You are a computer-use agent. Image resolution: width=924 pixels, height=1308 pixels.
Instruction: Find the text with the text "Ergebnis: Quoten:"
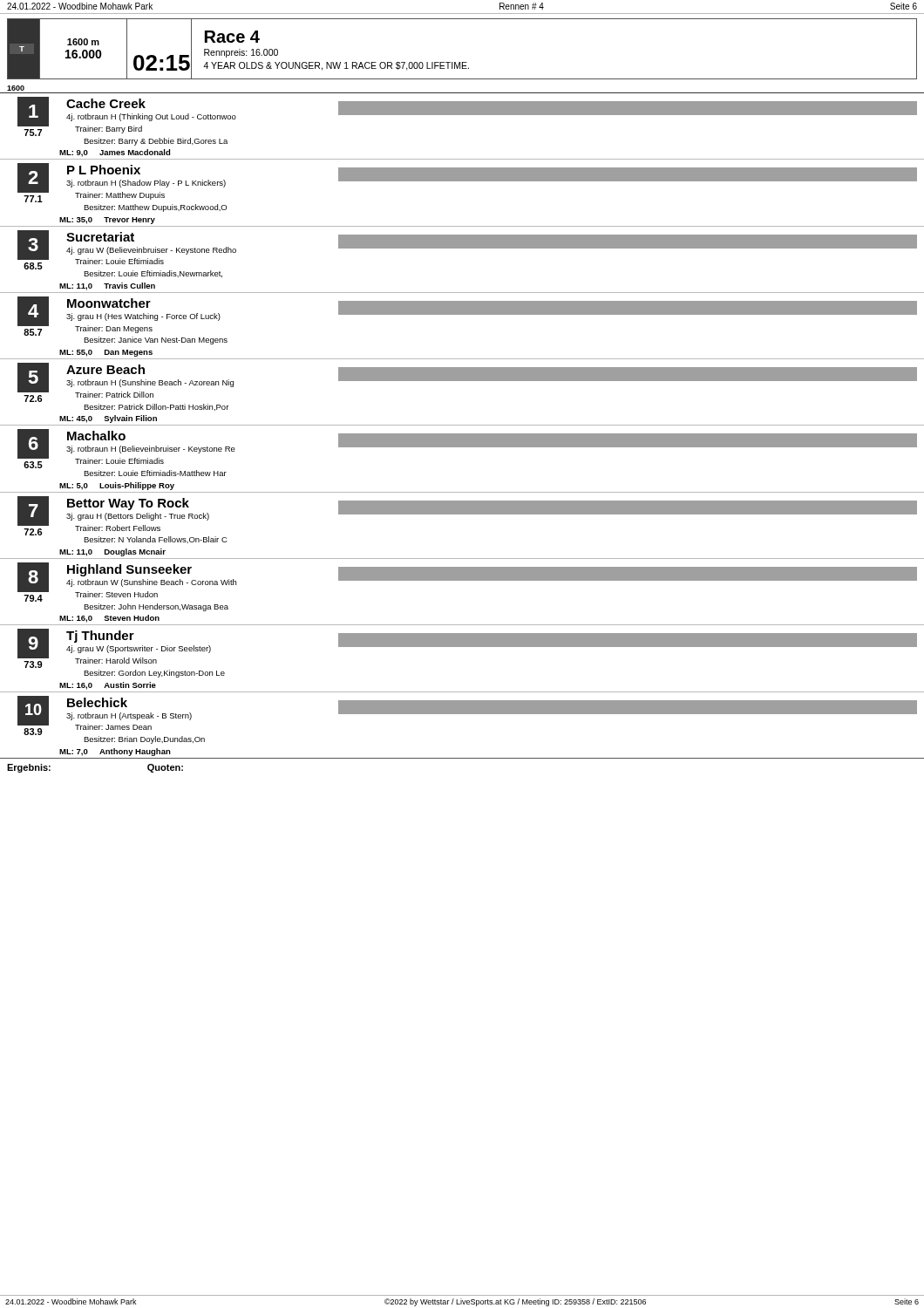point(95,767)
